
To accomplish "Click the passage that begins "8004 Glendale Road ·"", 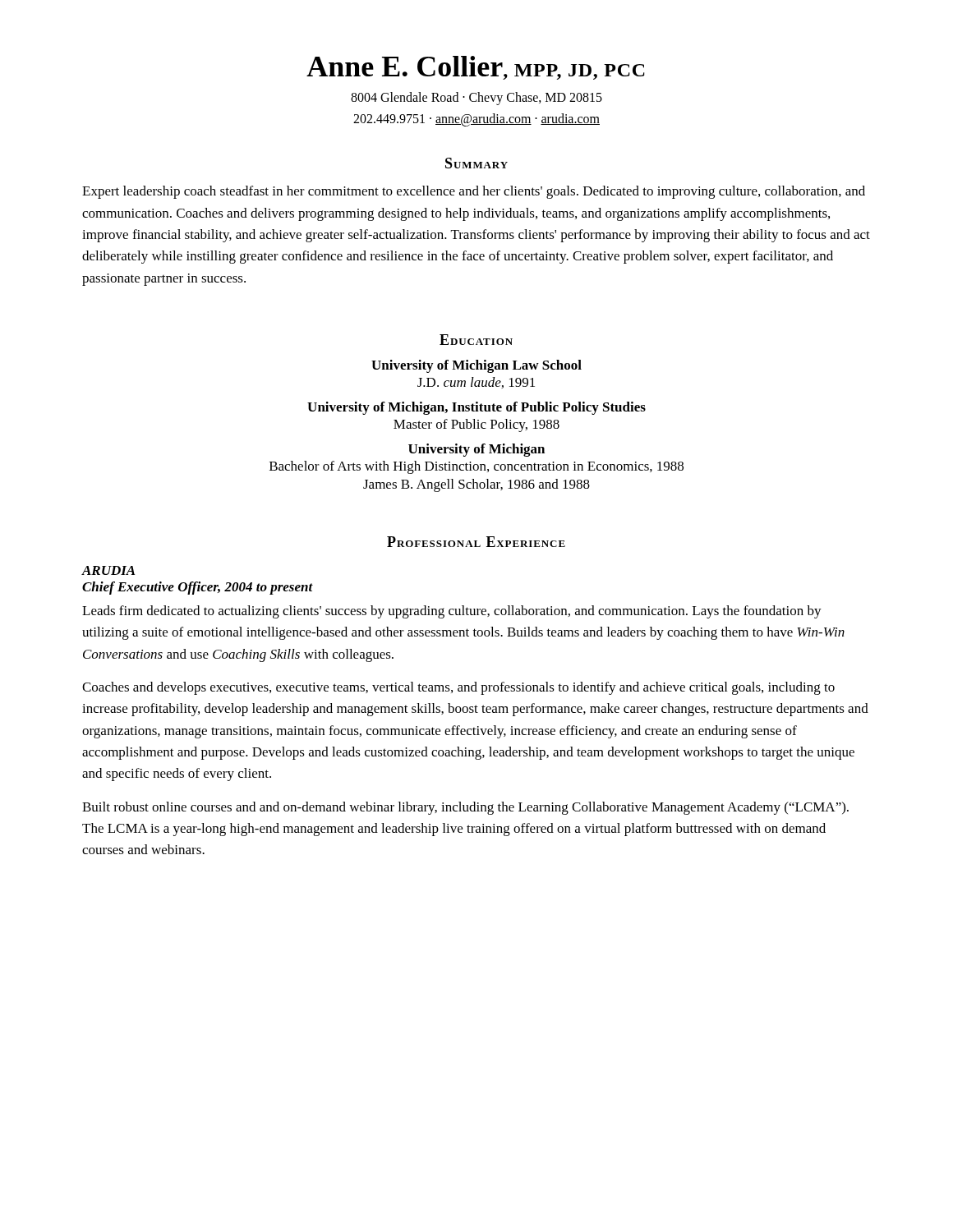I will 476,108.
